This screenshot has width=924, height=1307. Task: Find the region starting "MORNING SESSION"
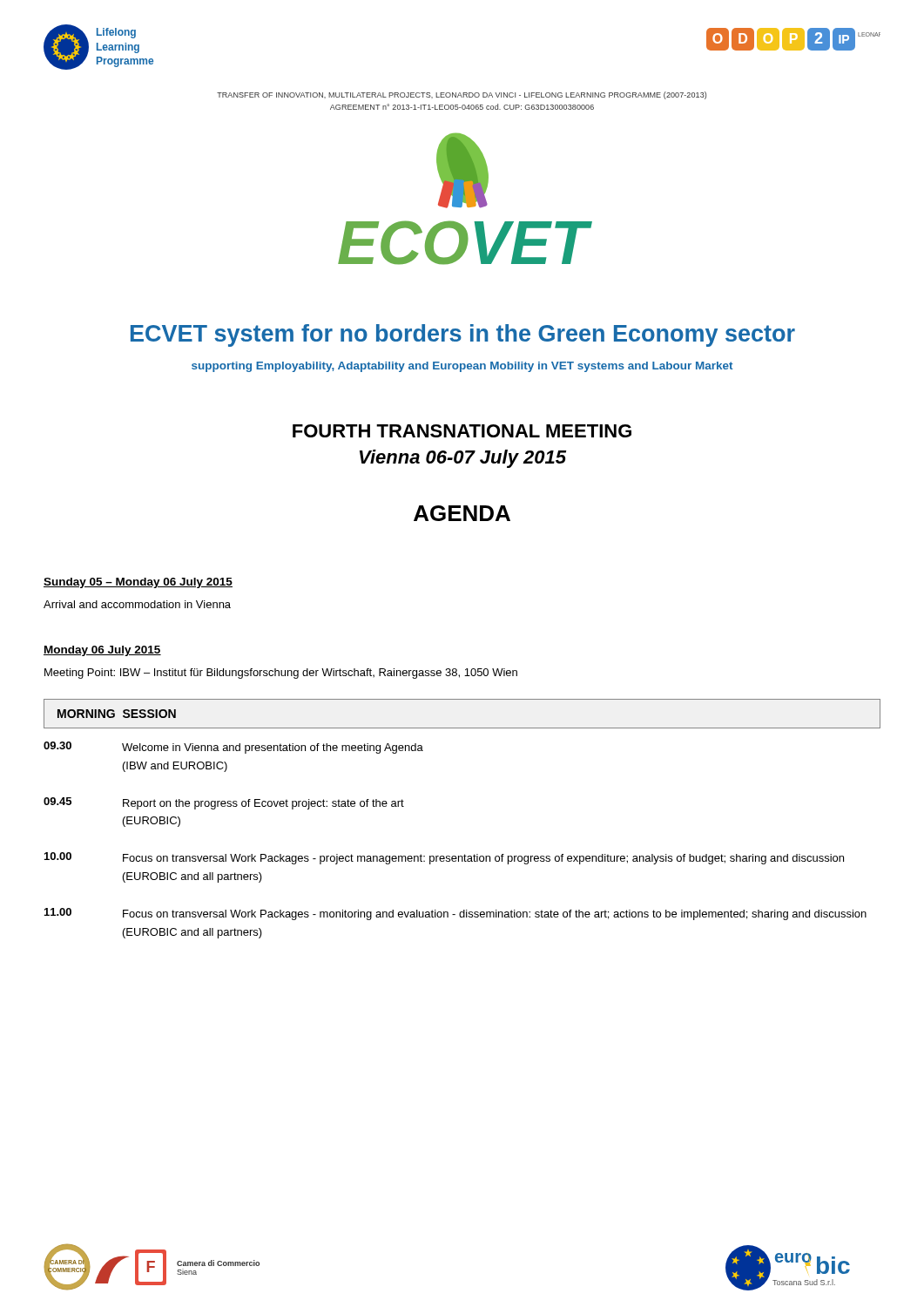(117, 714)
